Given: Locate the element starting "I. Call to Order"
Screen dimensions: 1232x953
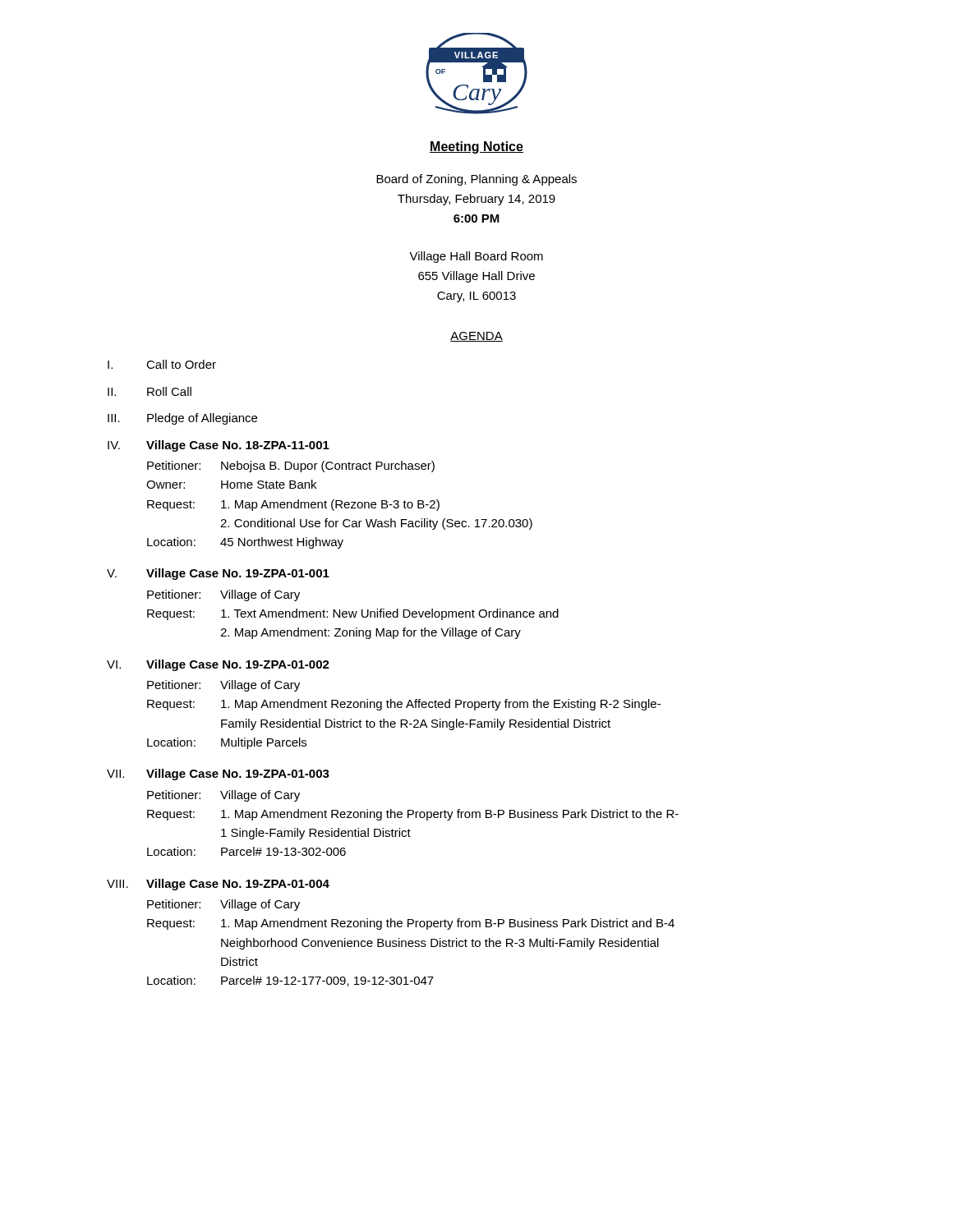Looking at the screenshot, I should tap(162, 364).
